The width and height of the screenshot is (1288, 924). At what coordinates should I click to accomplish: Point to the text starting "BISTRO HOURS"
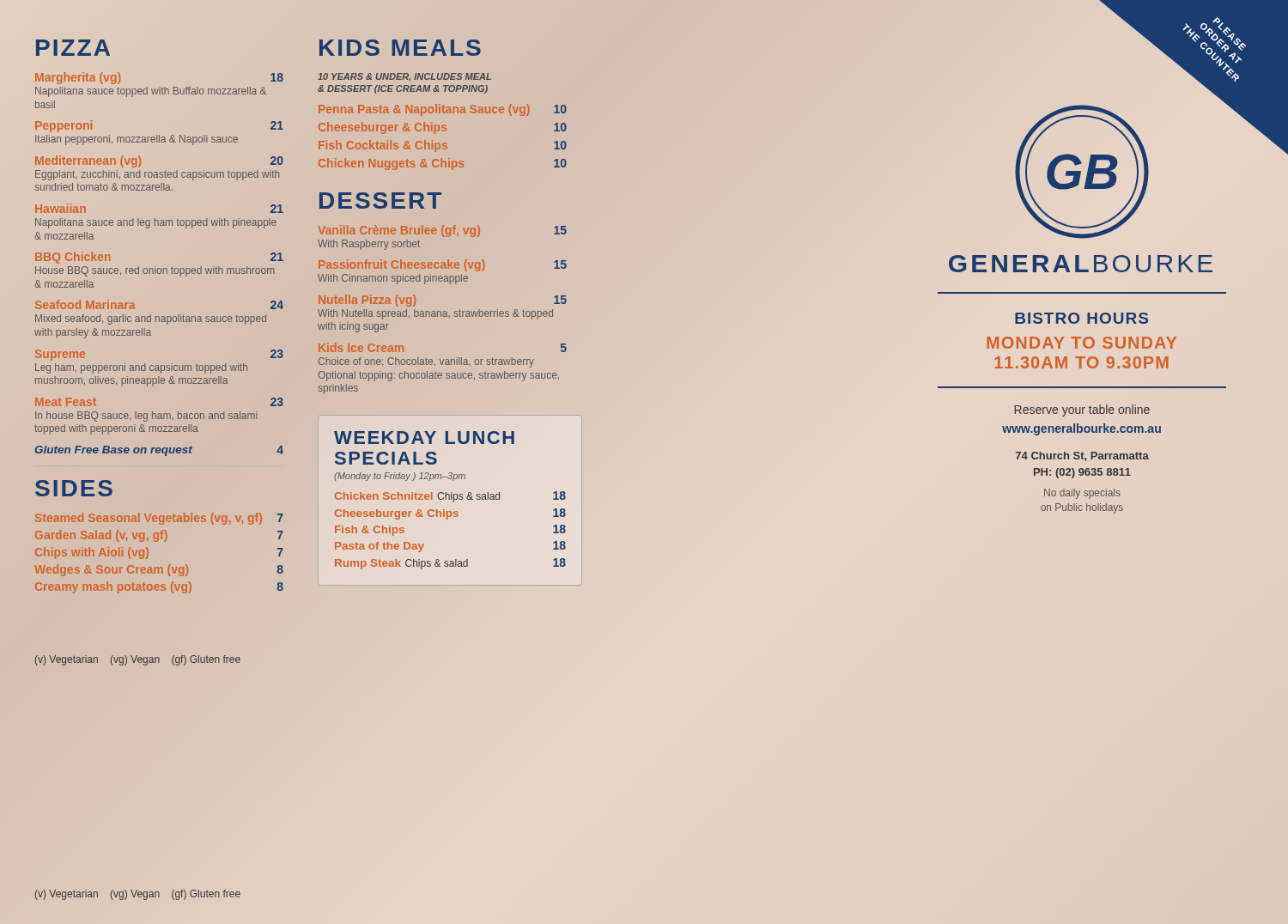[1082, 319]
